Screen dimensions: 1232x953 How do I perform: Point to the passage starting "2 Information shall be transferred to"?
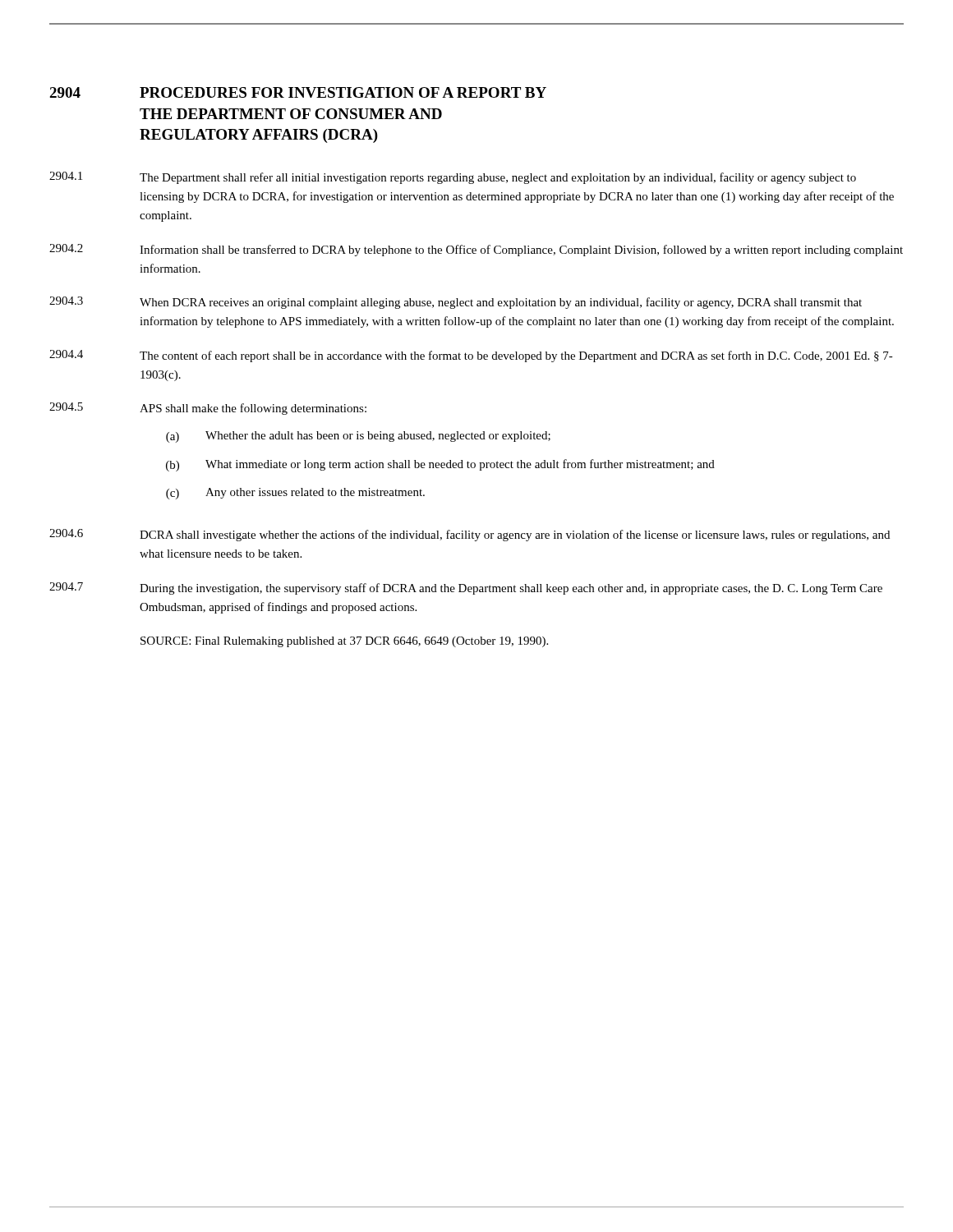coord(476,259)
